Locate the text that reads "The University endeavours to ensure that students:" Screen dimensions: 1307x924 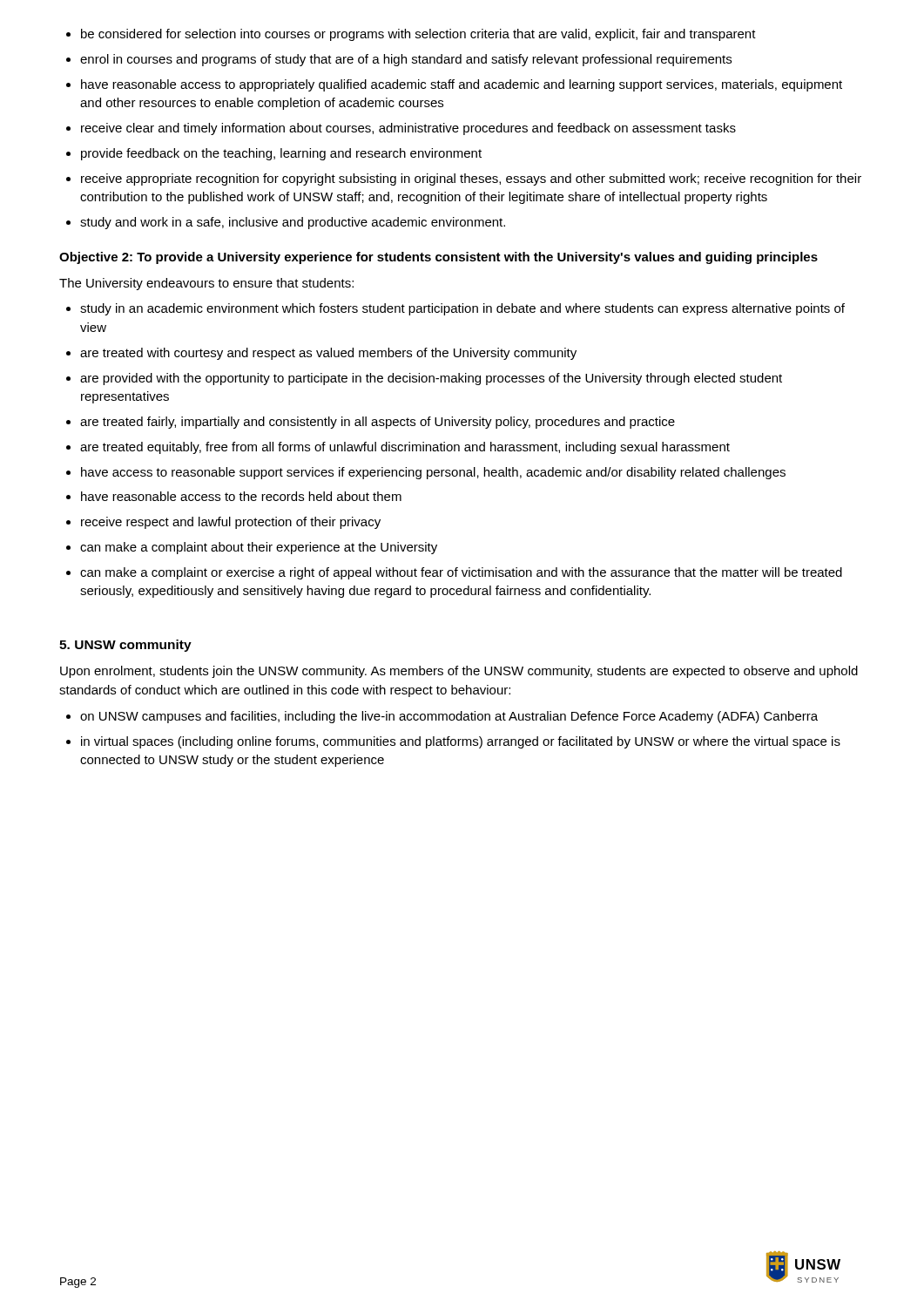click(207, 282)
